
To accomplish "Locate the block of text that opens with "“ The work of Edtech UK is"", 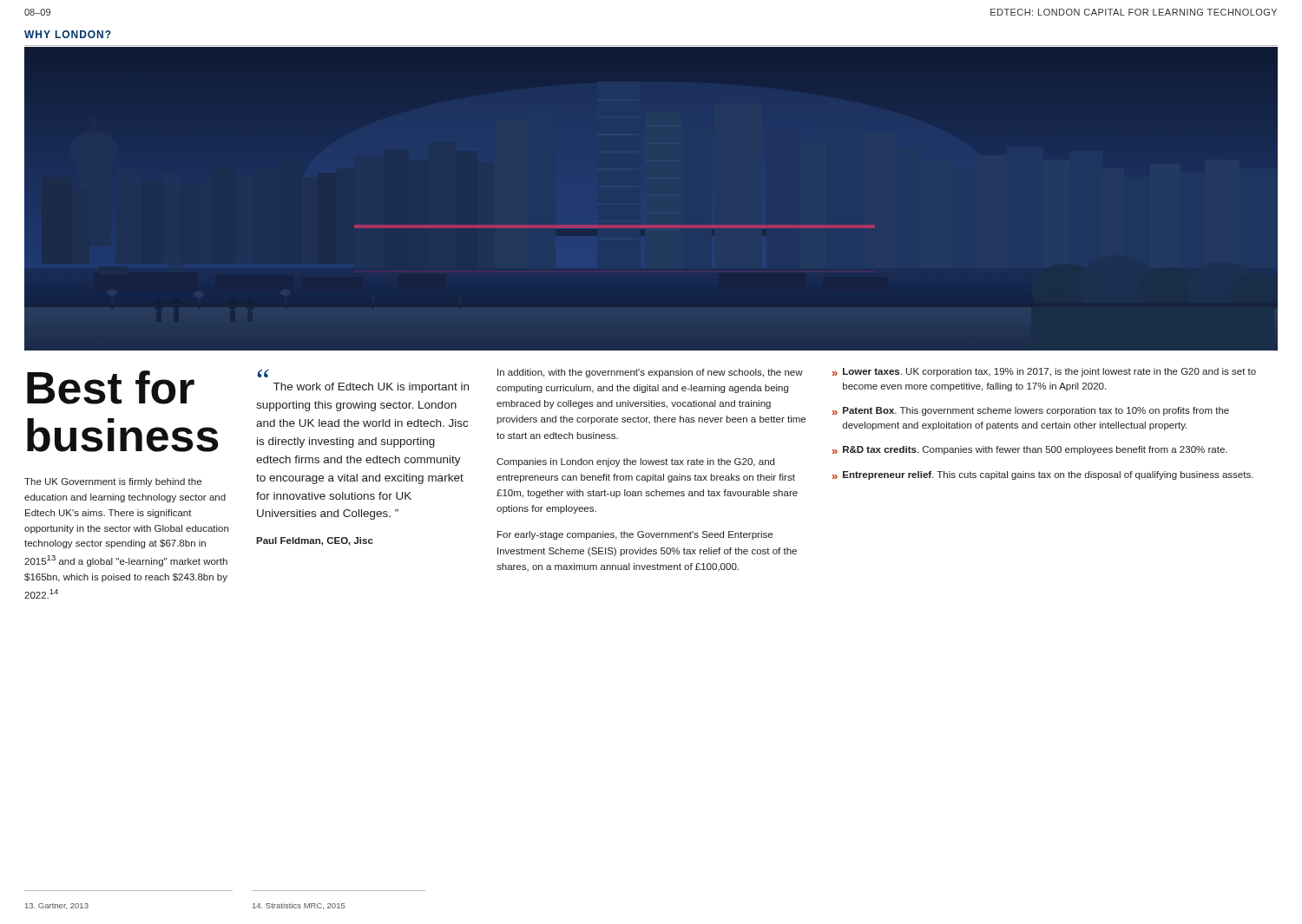I will [365, 455].
